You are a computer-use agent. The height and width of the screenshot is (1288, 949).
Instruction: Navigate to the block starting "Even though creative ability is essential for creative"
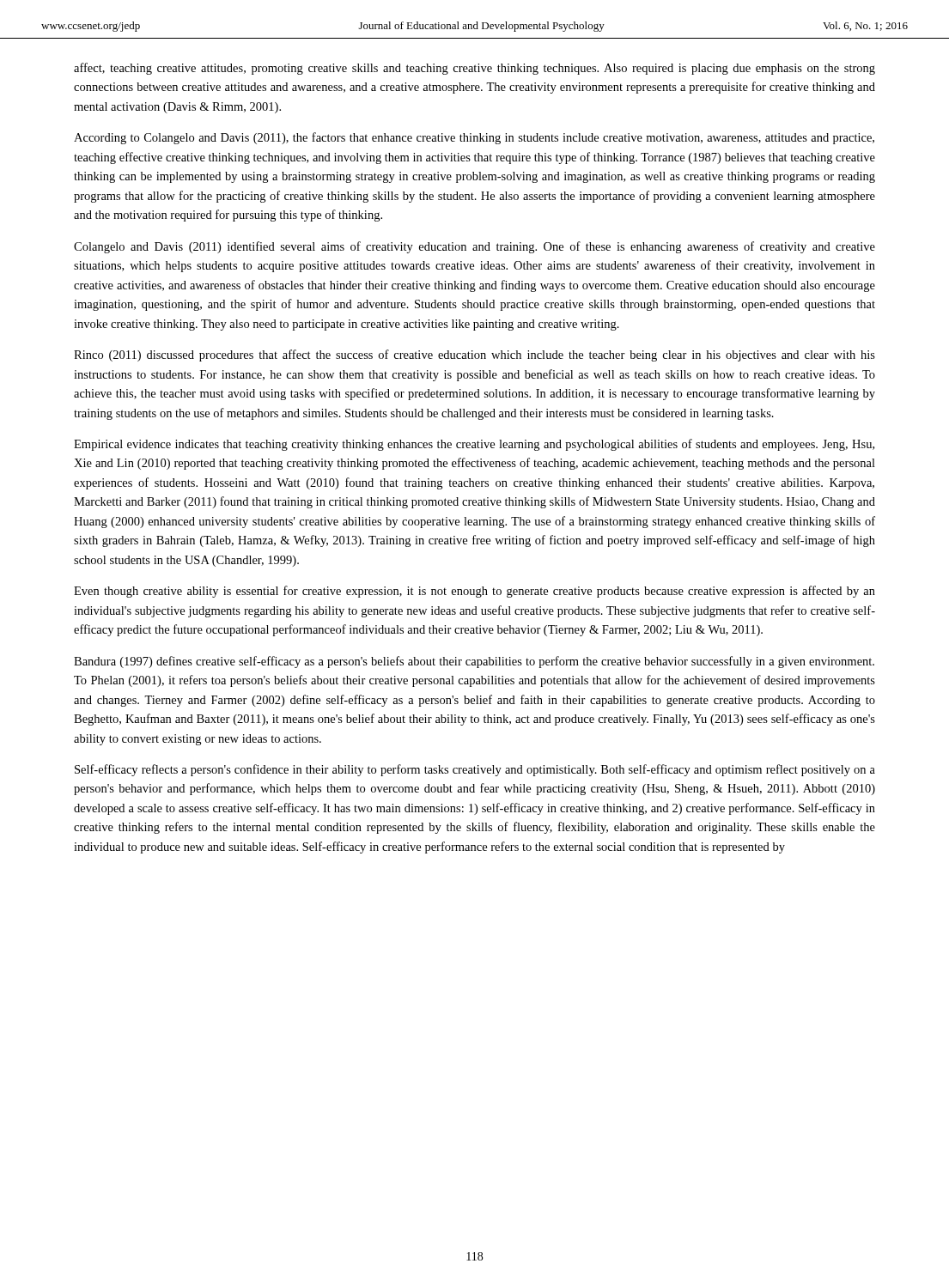point(474,610)
